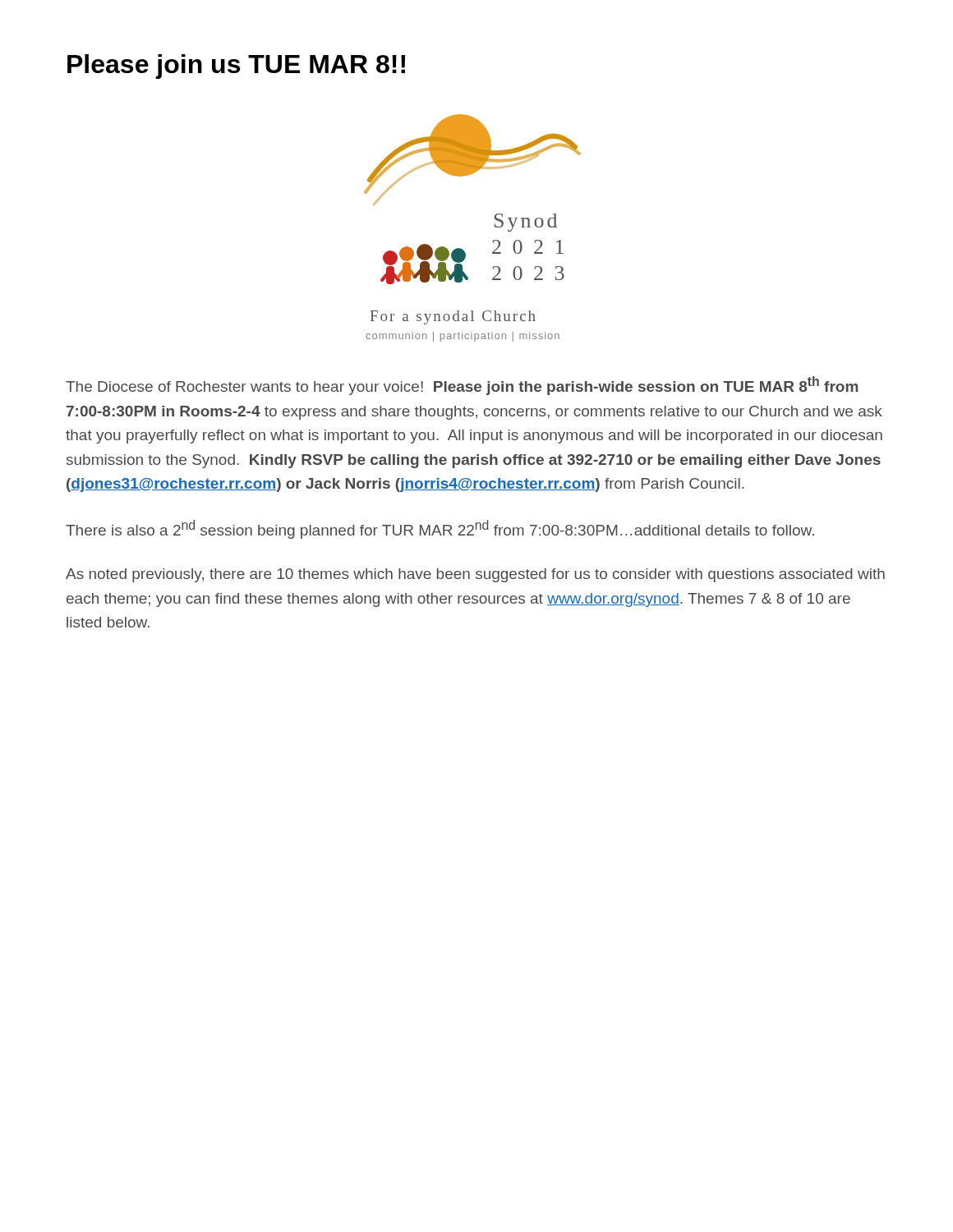Point to the block beginning "As noted previously, there are 10"

(x=476, y=598)
